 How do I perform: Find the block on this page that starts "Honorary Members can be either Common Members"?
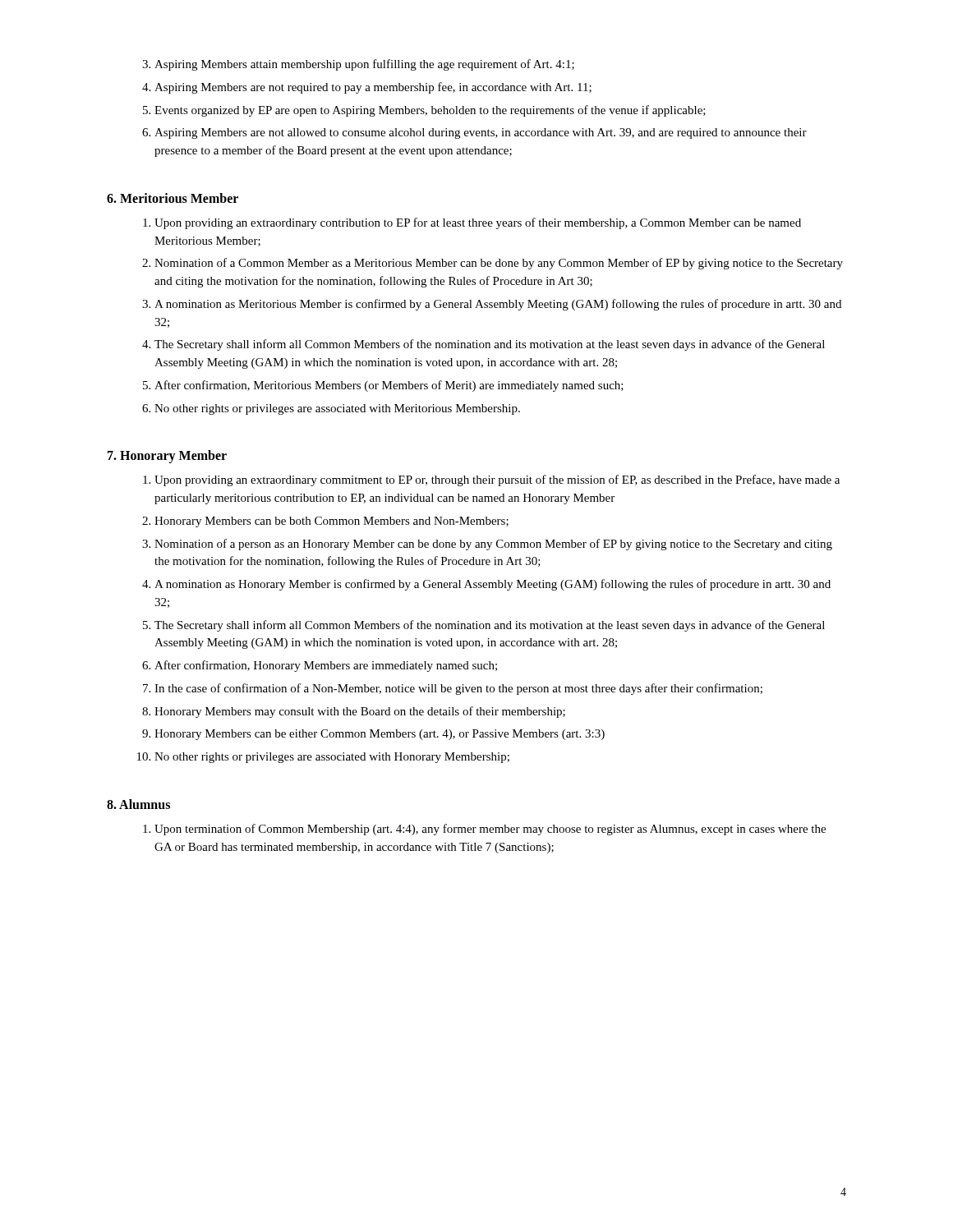coord(380,734)
